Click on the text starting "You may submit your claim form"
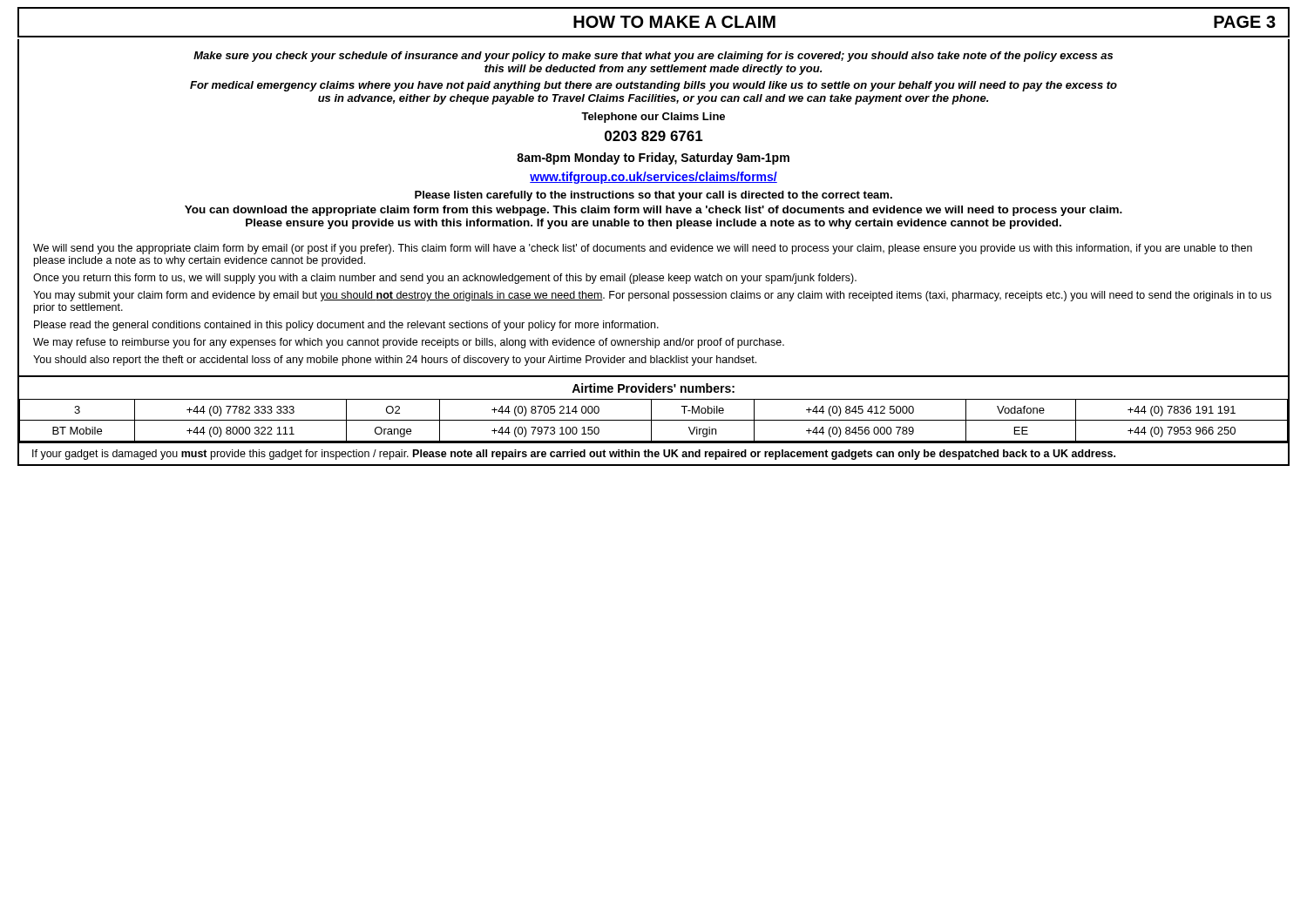 click(654, 301)
